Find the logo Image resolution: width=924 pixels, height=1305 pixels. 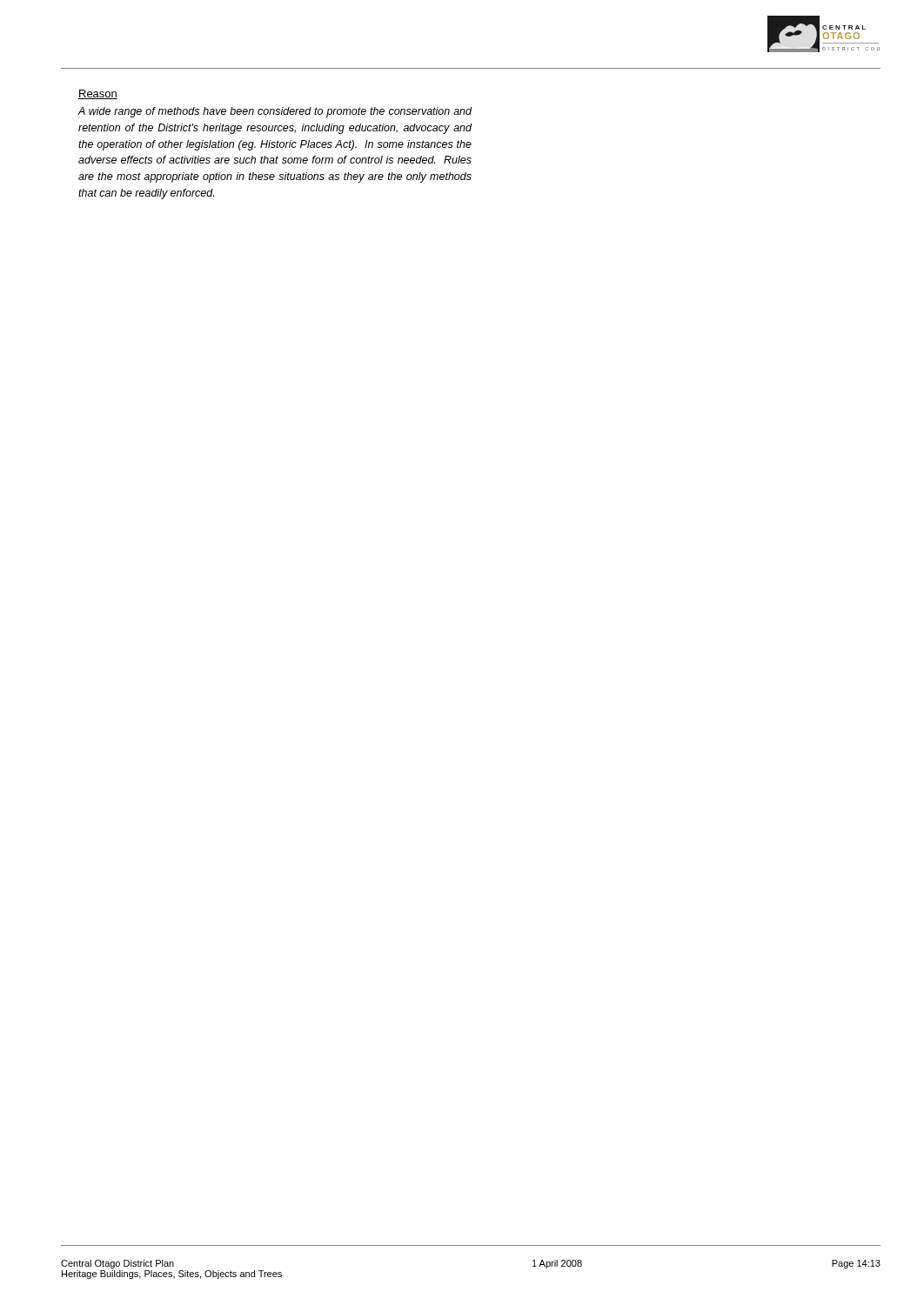[x=824, y=42]
